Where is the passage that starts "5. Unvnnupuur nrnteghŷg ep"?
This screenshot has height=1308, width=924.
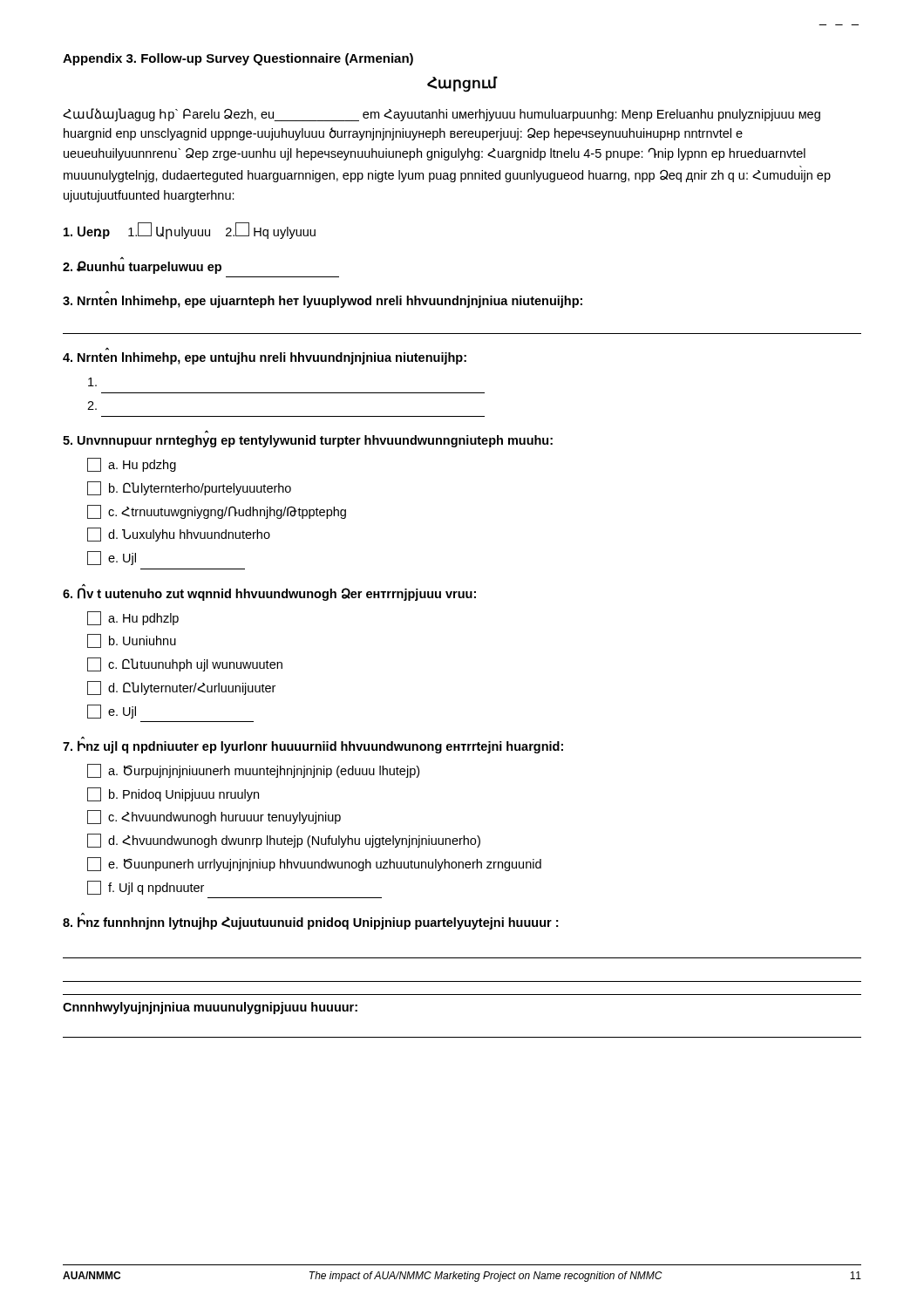coord(308,441)
